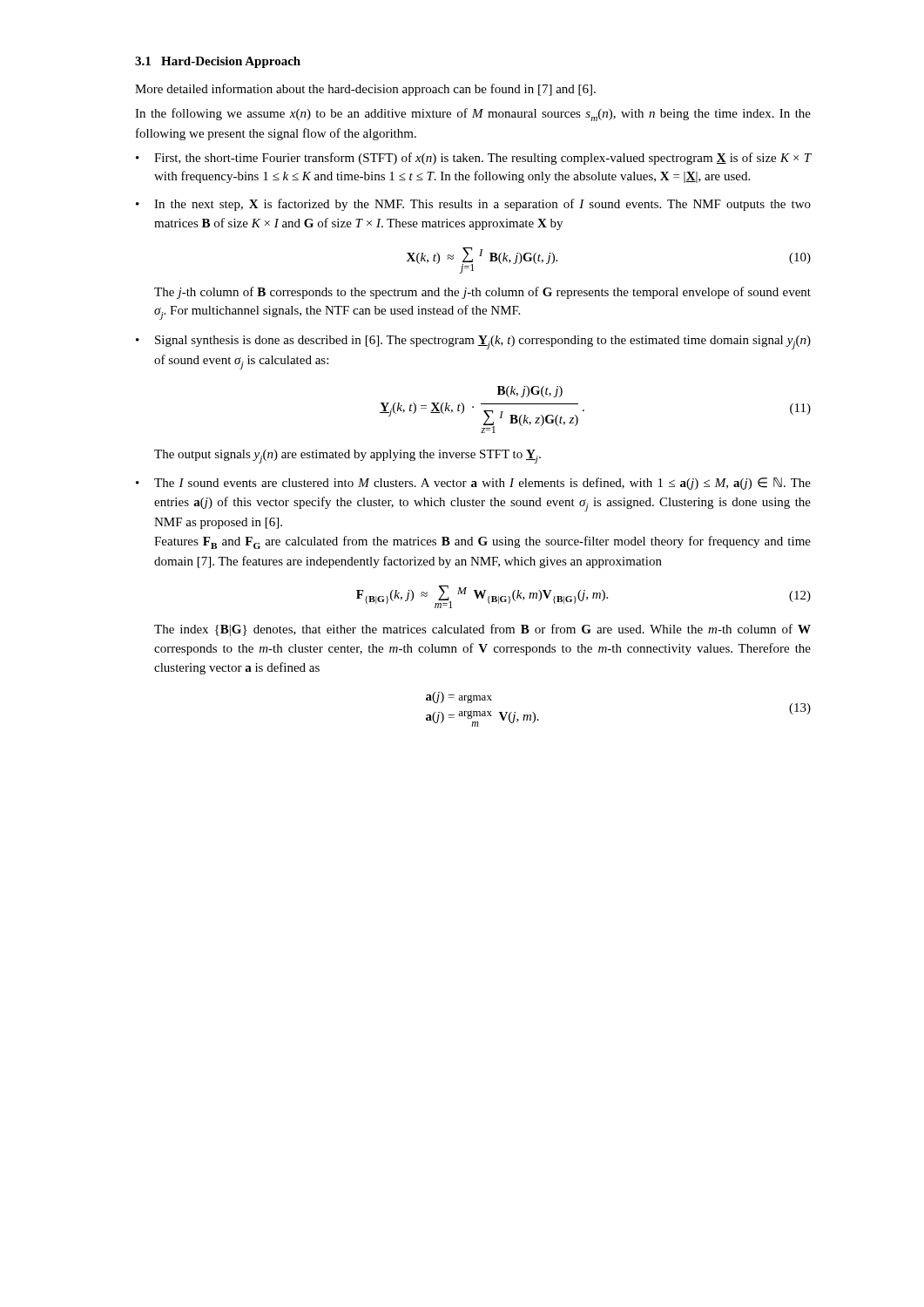Locate the text starting "Yj(k, t) = X(k, t) · B(k, j)G(t,"
Image resolution: width=924 pixels, height=1307 pixels.
click(595, 408)
